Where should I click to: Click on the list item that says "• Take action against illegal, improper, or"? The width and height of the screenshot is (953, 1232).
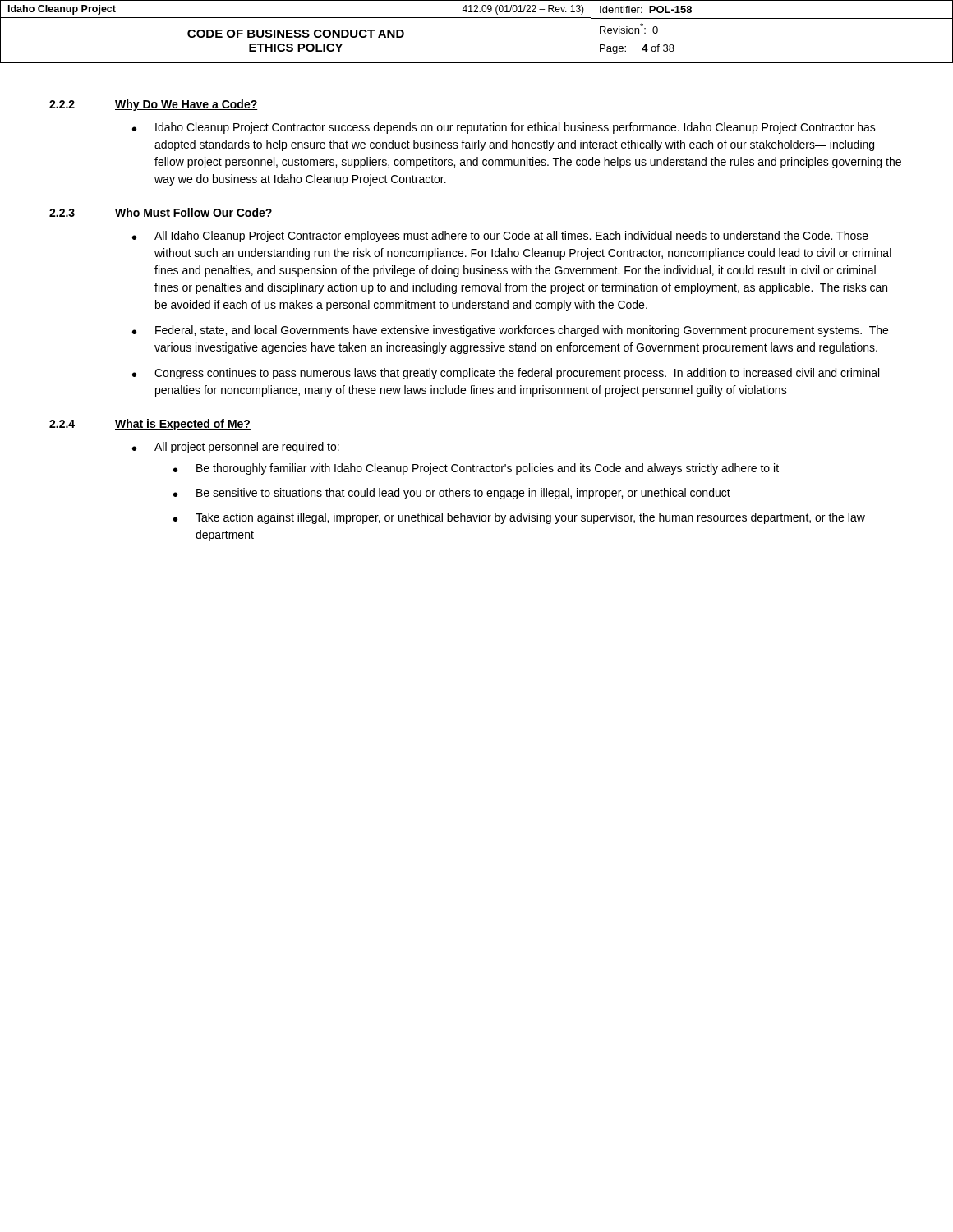538,526
